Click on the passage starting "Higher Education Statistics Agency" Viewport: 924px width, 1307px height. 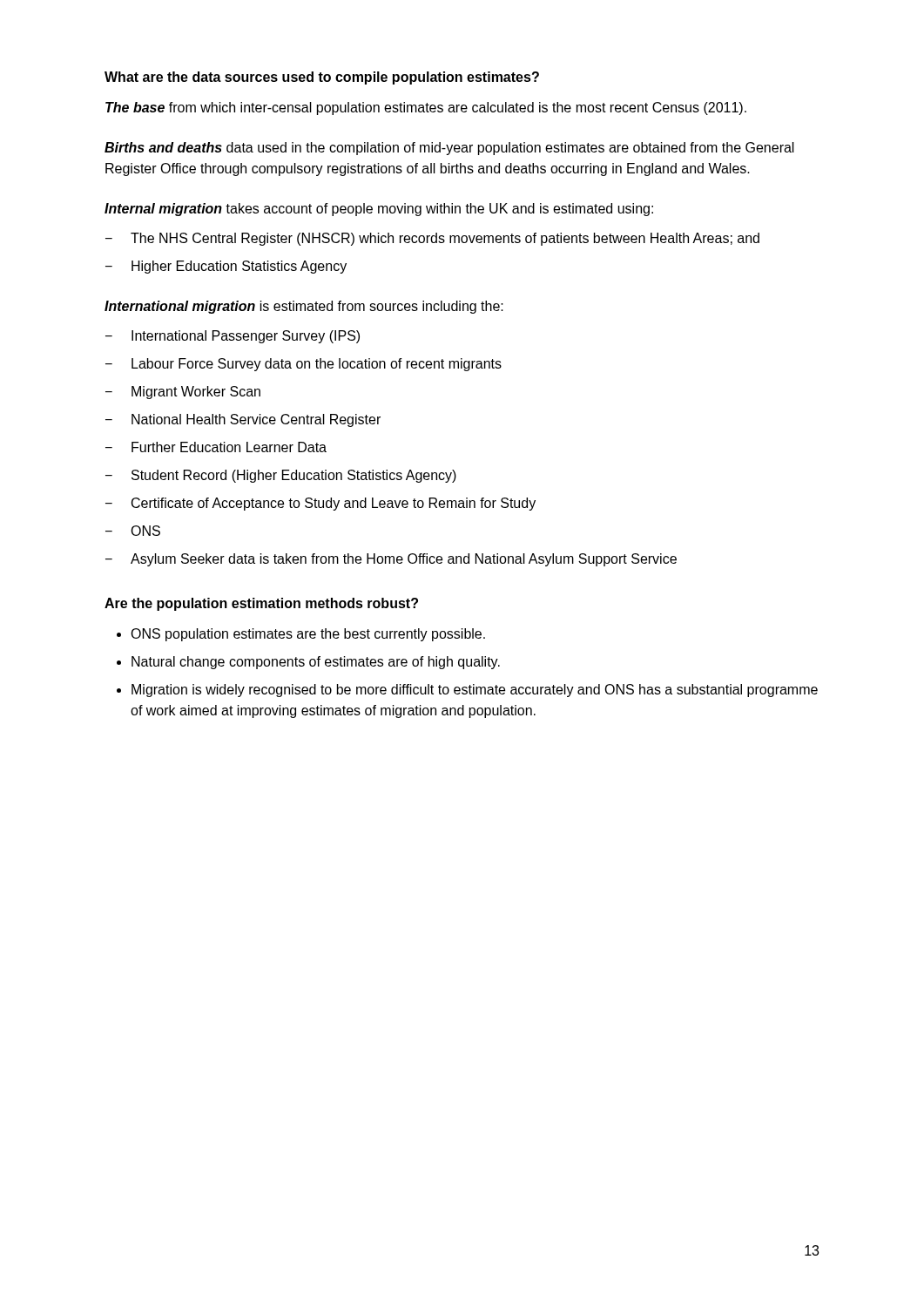pos(239,266)
